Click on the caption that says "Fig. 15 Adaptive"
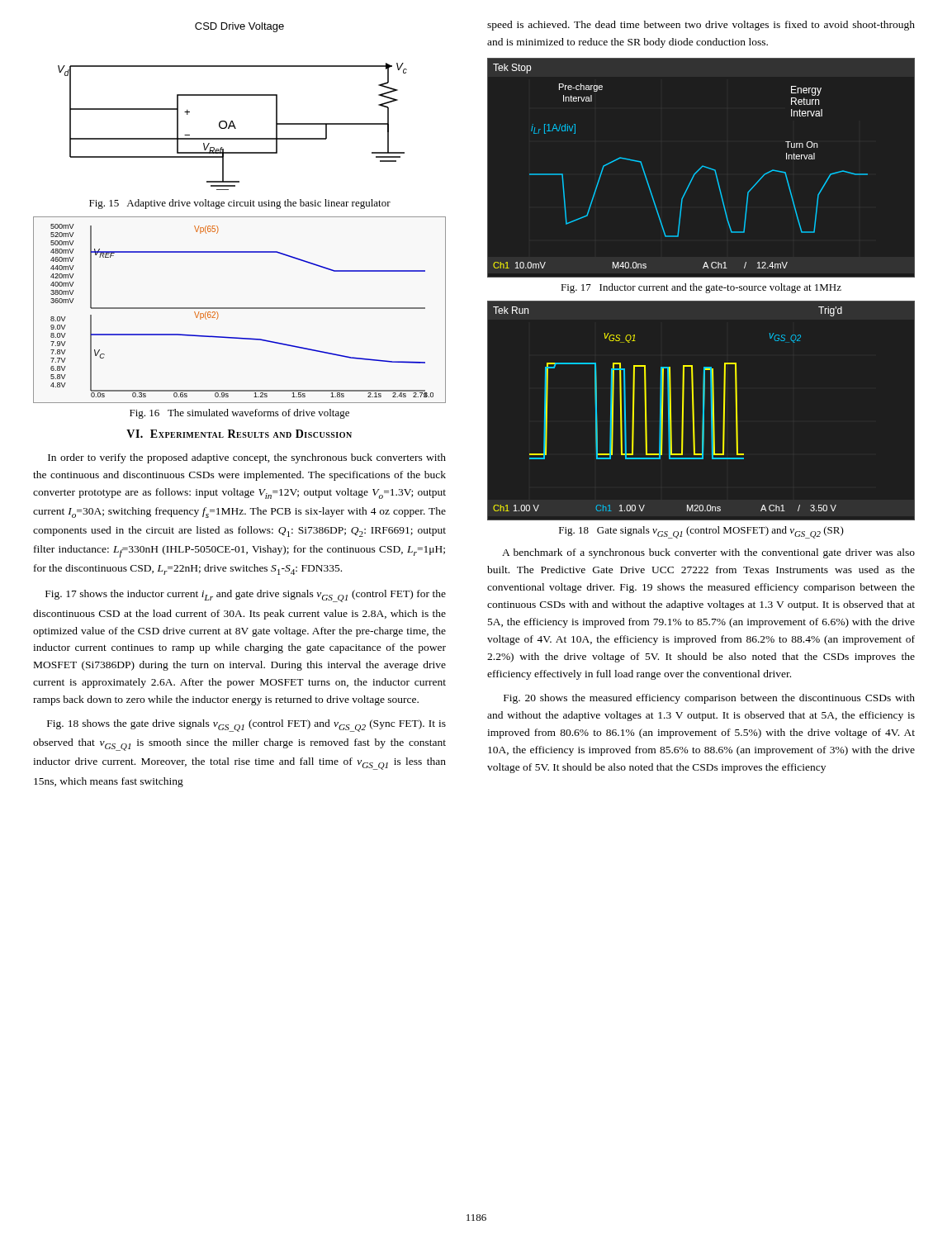Screen dimensions: 1239x952 [239, 203]
